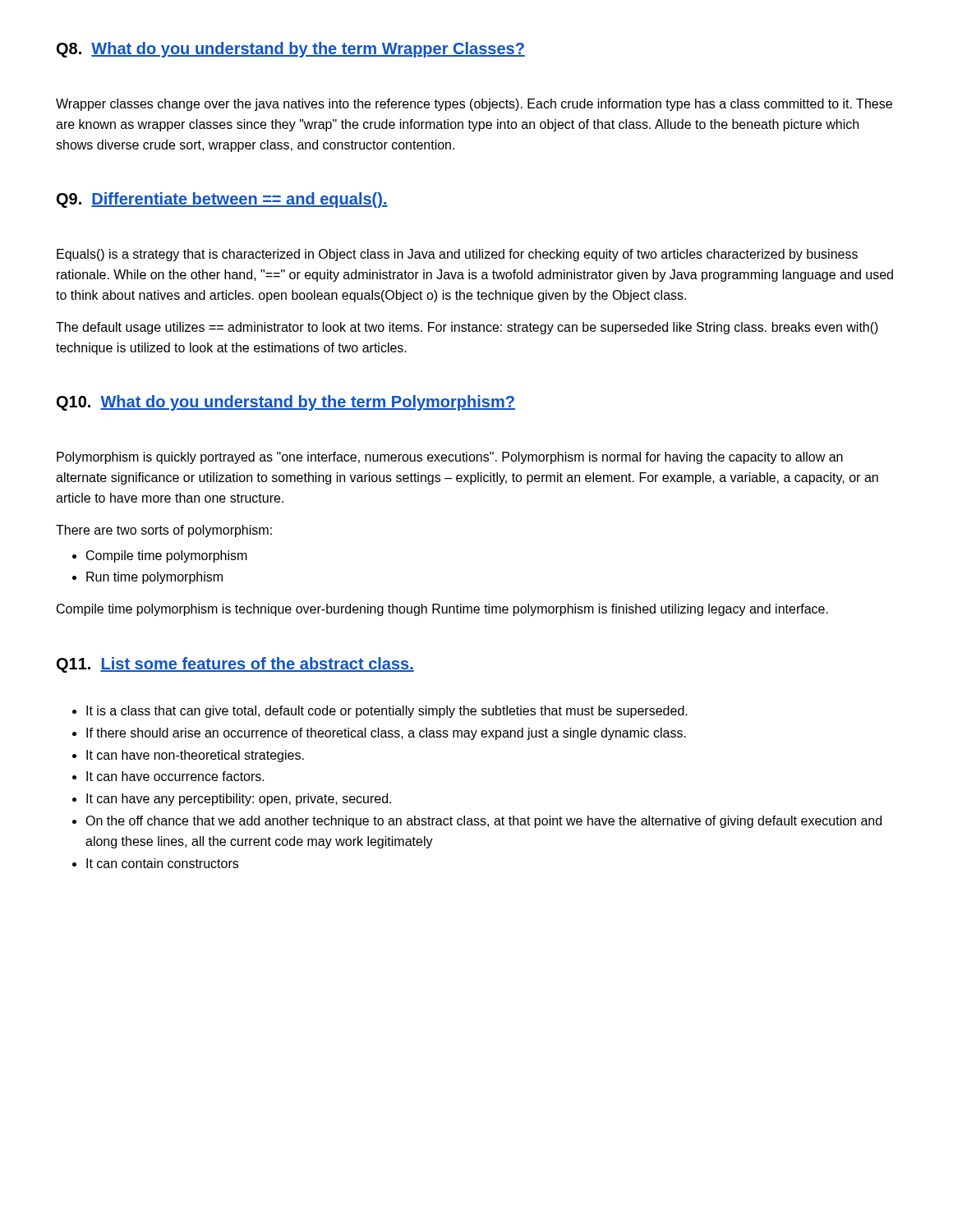Viewport: 953px width, 1232px height.
Task: Click where it says "There are two sorts of polymorphism:"
Action: pos(164,530)
